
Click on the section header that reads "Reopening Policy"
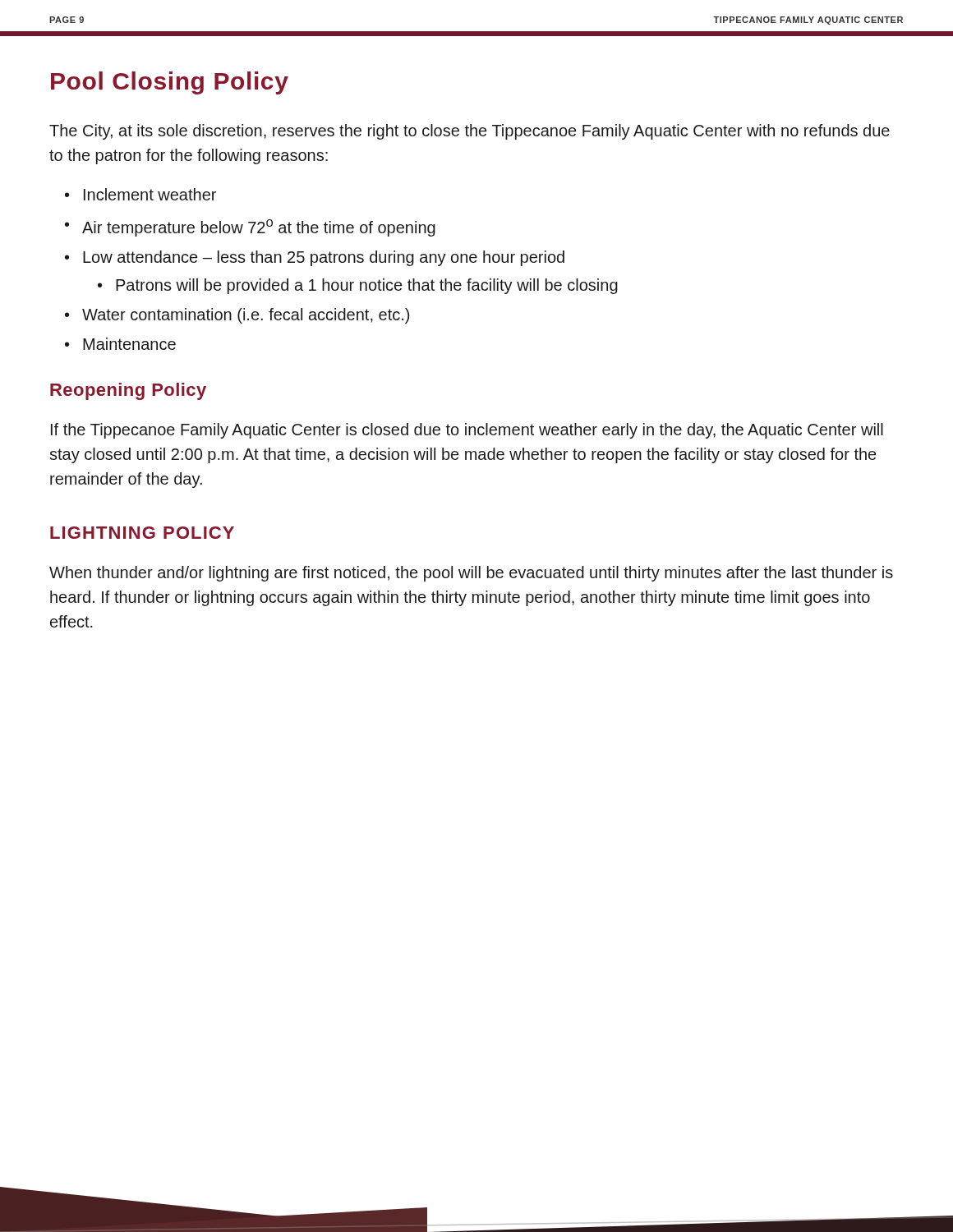[x=128, y=391]
